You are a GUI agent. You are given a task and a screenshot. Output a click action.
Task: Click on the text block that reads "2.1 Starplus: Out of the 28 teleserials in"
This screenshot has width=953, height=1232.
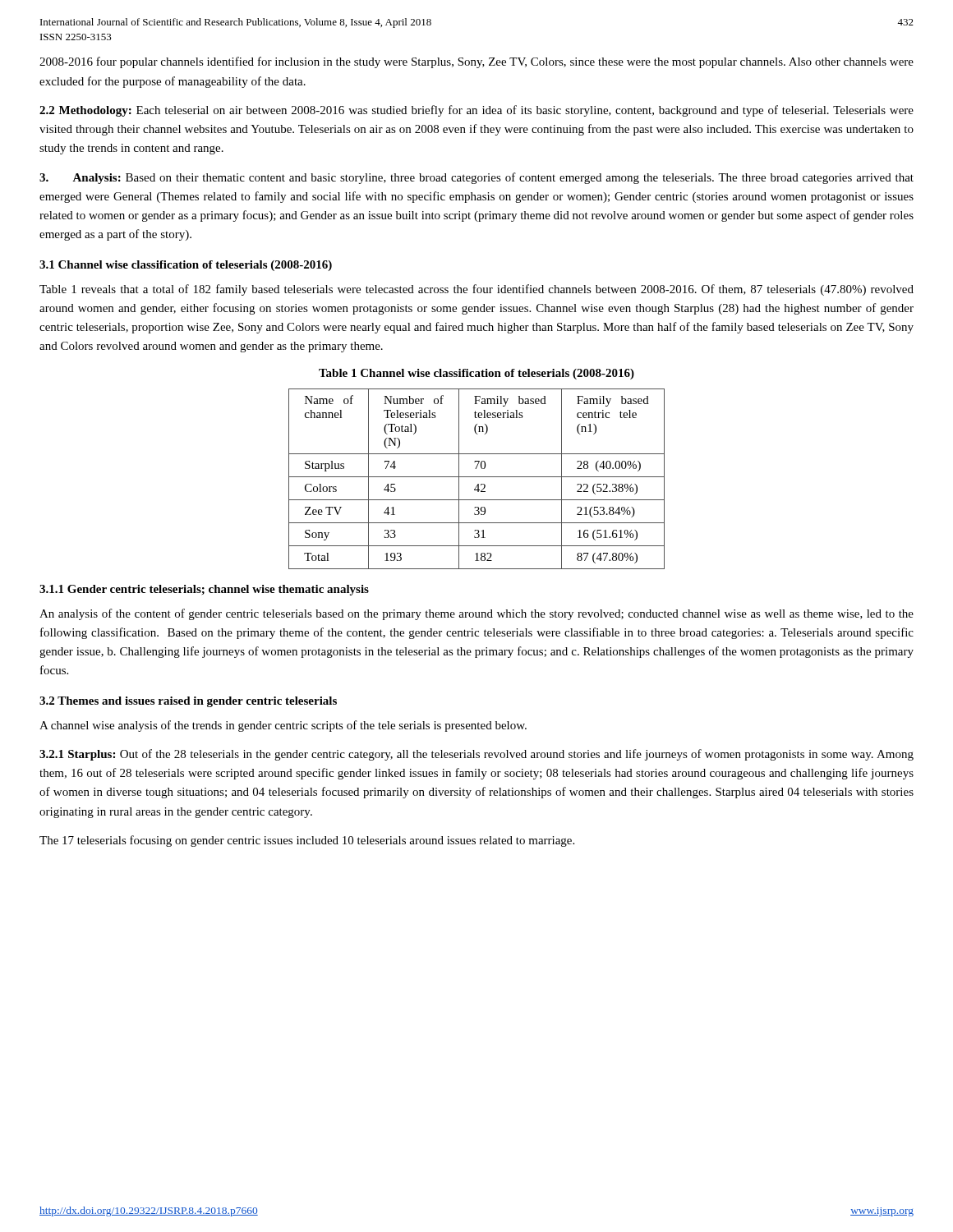click(x=476, y=783)
